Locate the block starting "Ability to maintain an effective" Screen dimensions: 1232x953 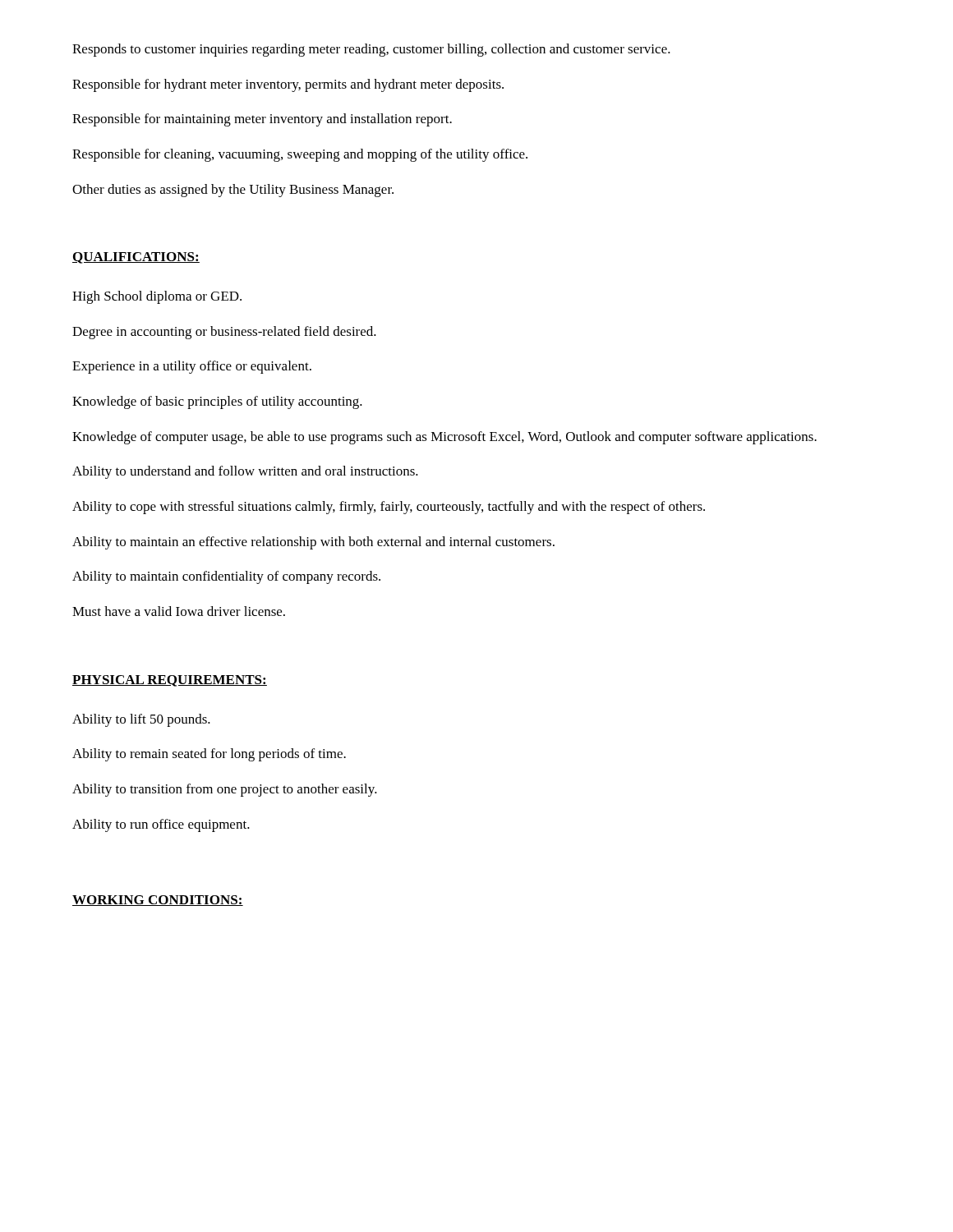click(314, 541)
